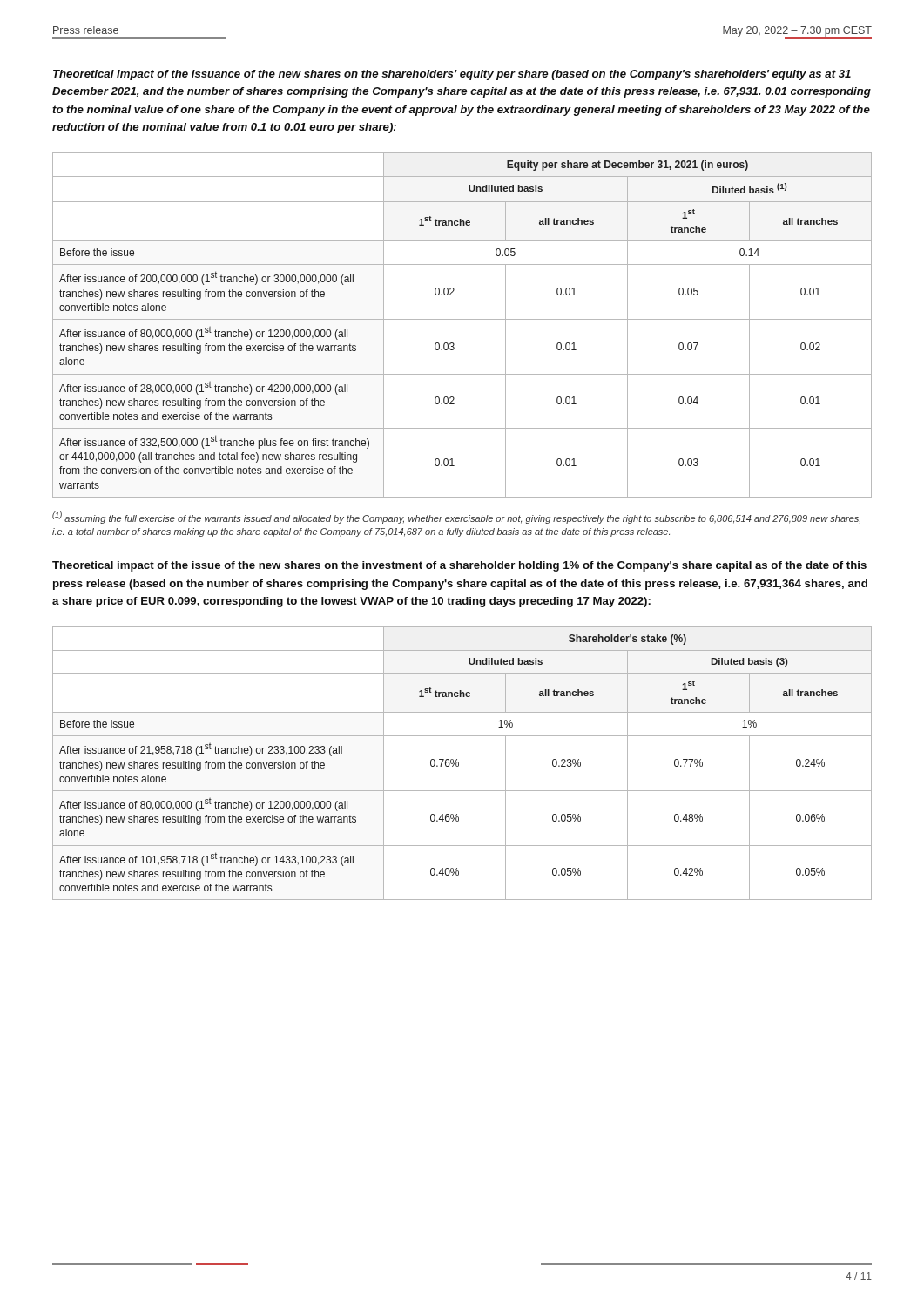Find the block on this page that starts "Theoretical impact of the issue of the"
Image resolution: width=924 pixels, height=1307 pixels.
coord(460,583)
